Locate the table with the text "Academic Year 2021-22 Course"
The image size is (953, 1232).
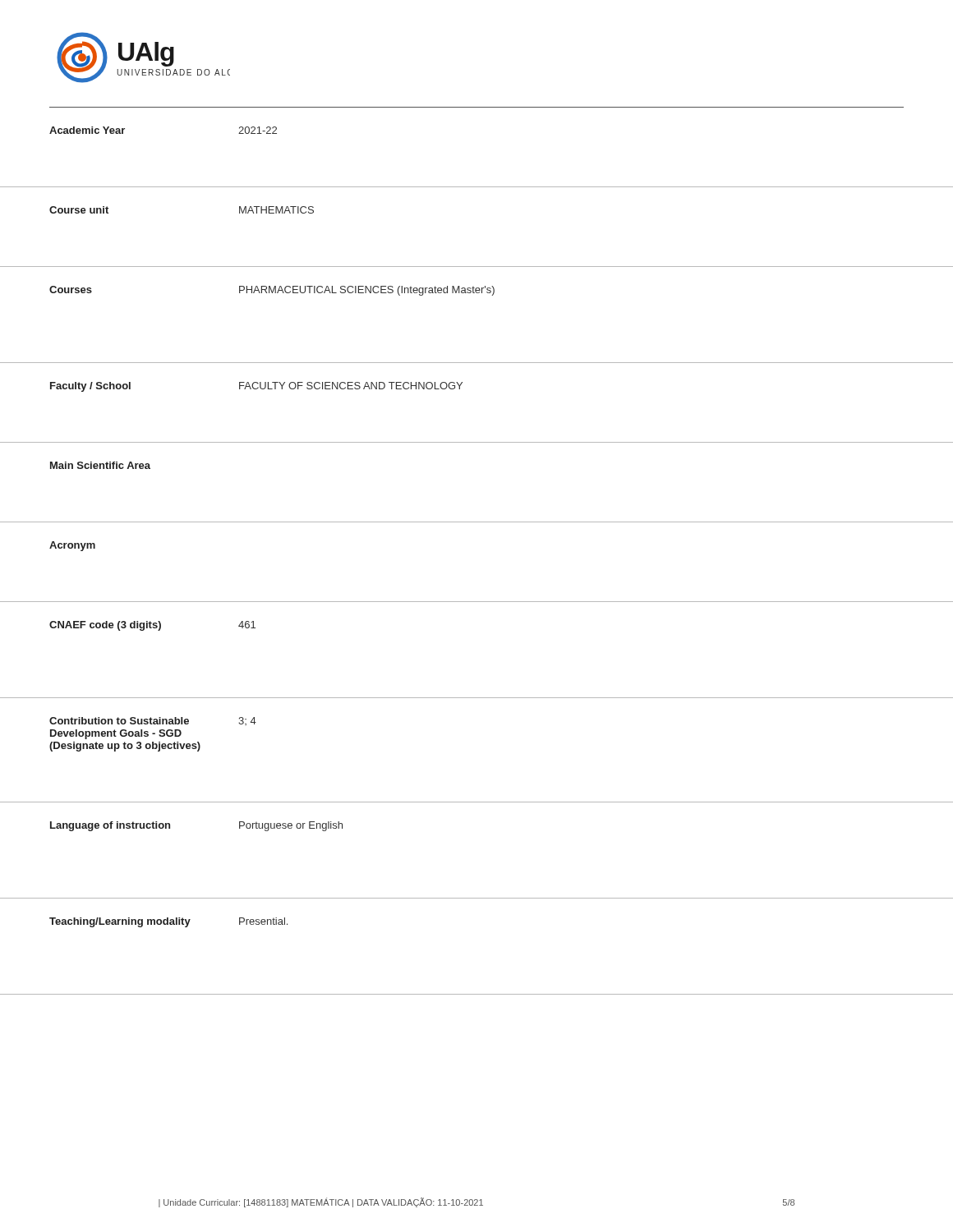476,551
